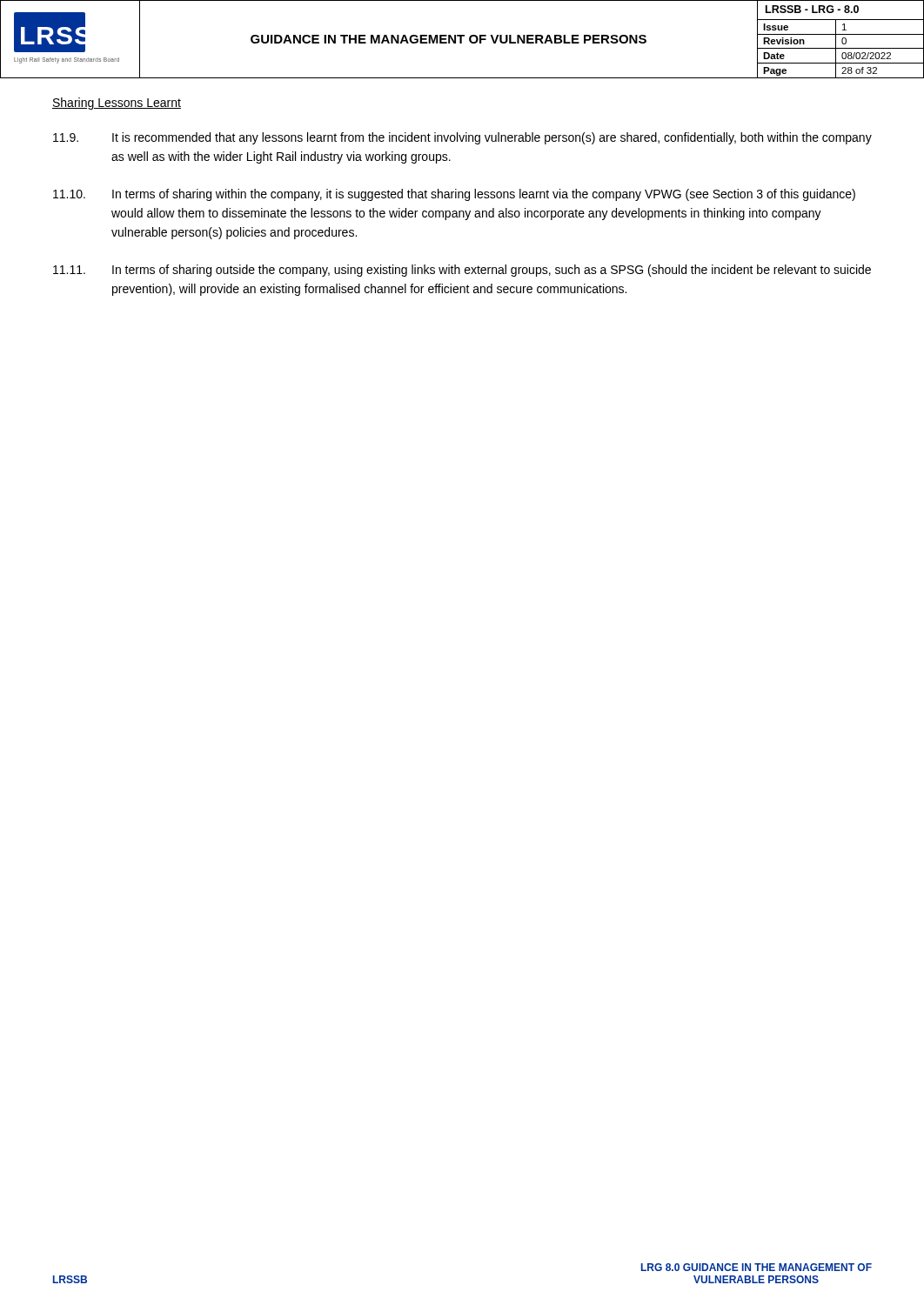Select the element starting "11.10. In terms of sharing within"
Screen dimensions: 1305x924
coord(462,214)
